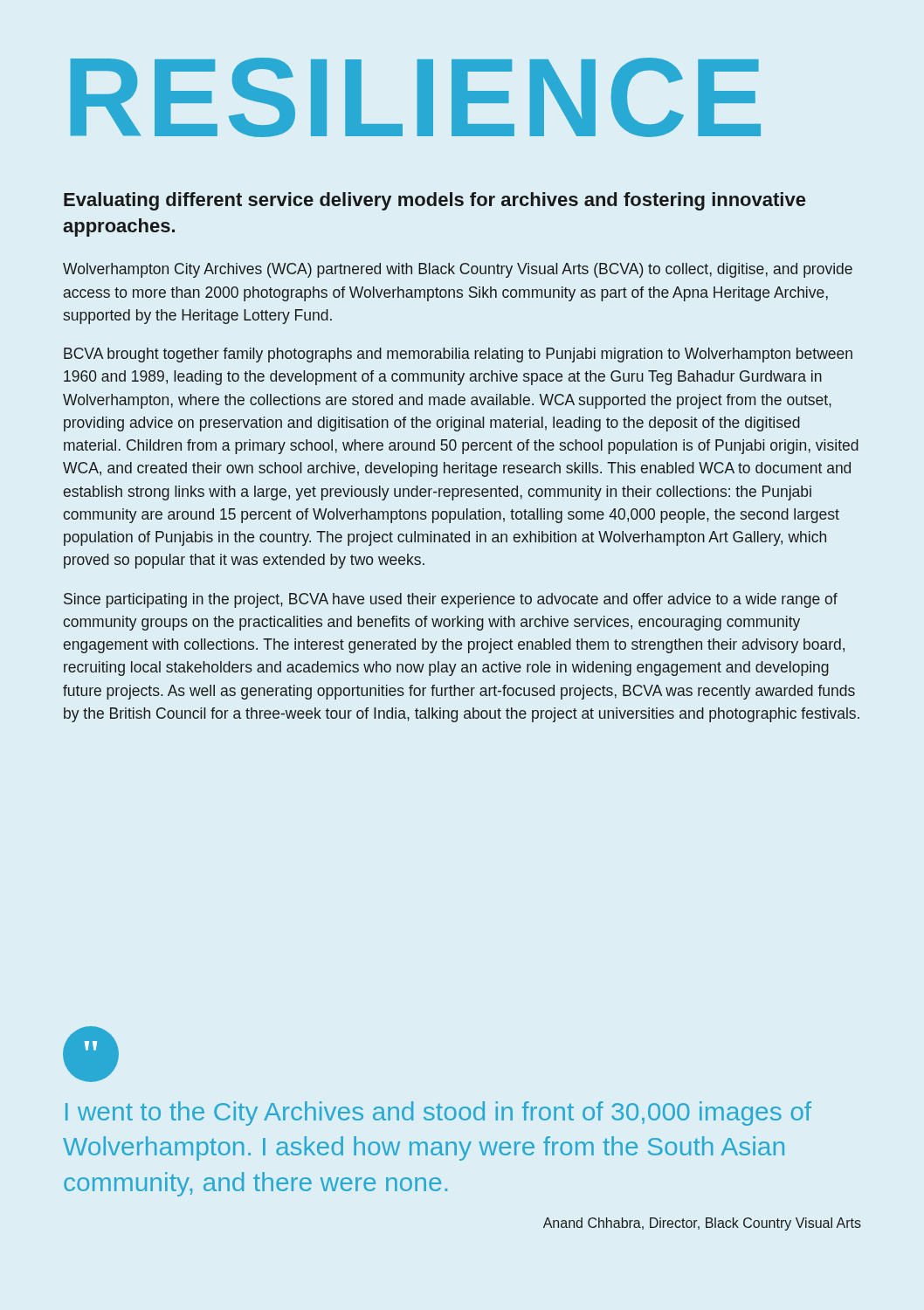
Task: Click on the illustration
Action: 462,1055
